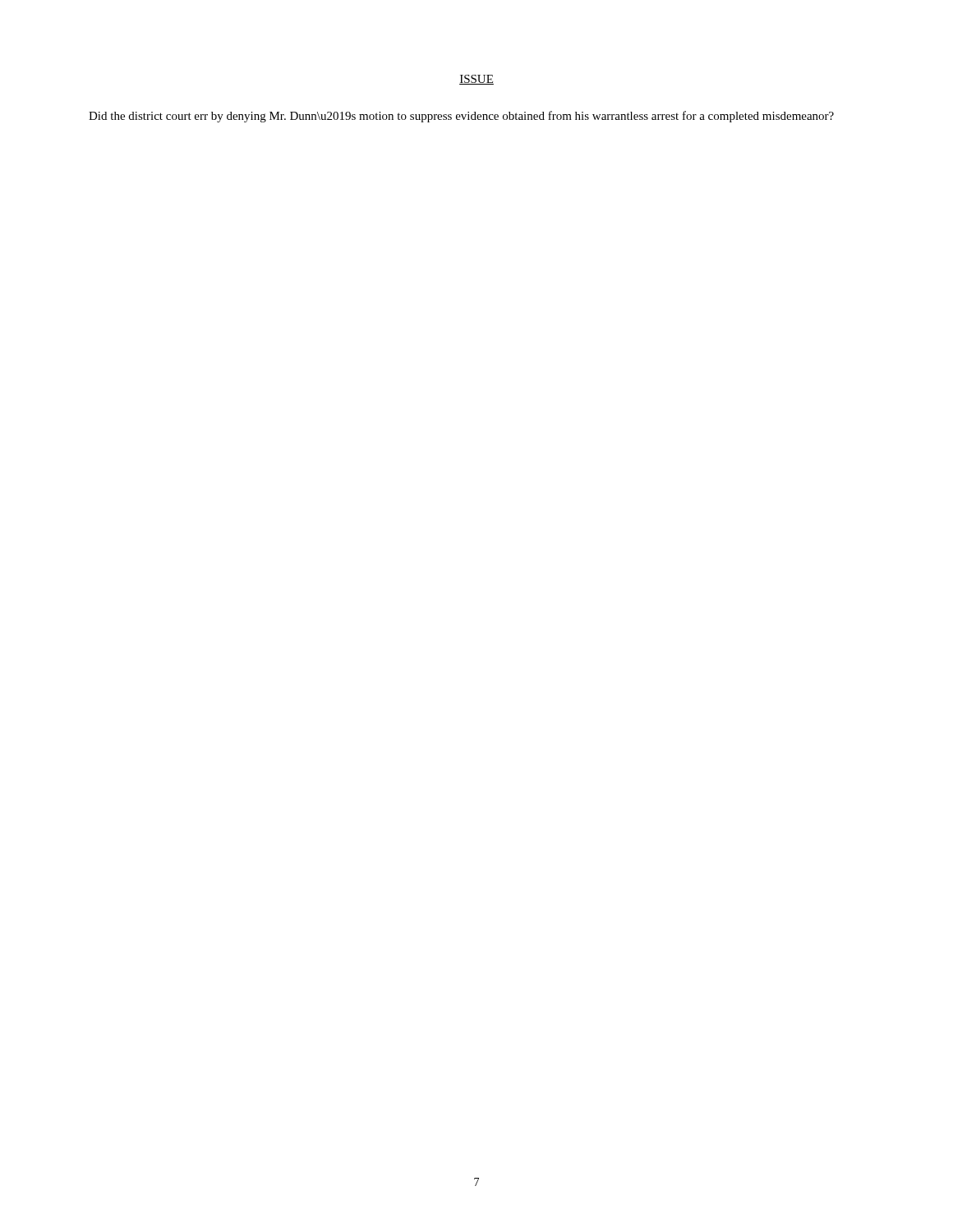Viewport: 953px width, 1232px height.
Task: Click a section header
Action: 476,79
